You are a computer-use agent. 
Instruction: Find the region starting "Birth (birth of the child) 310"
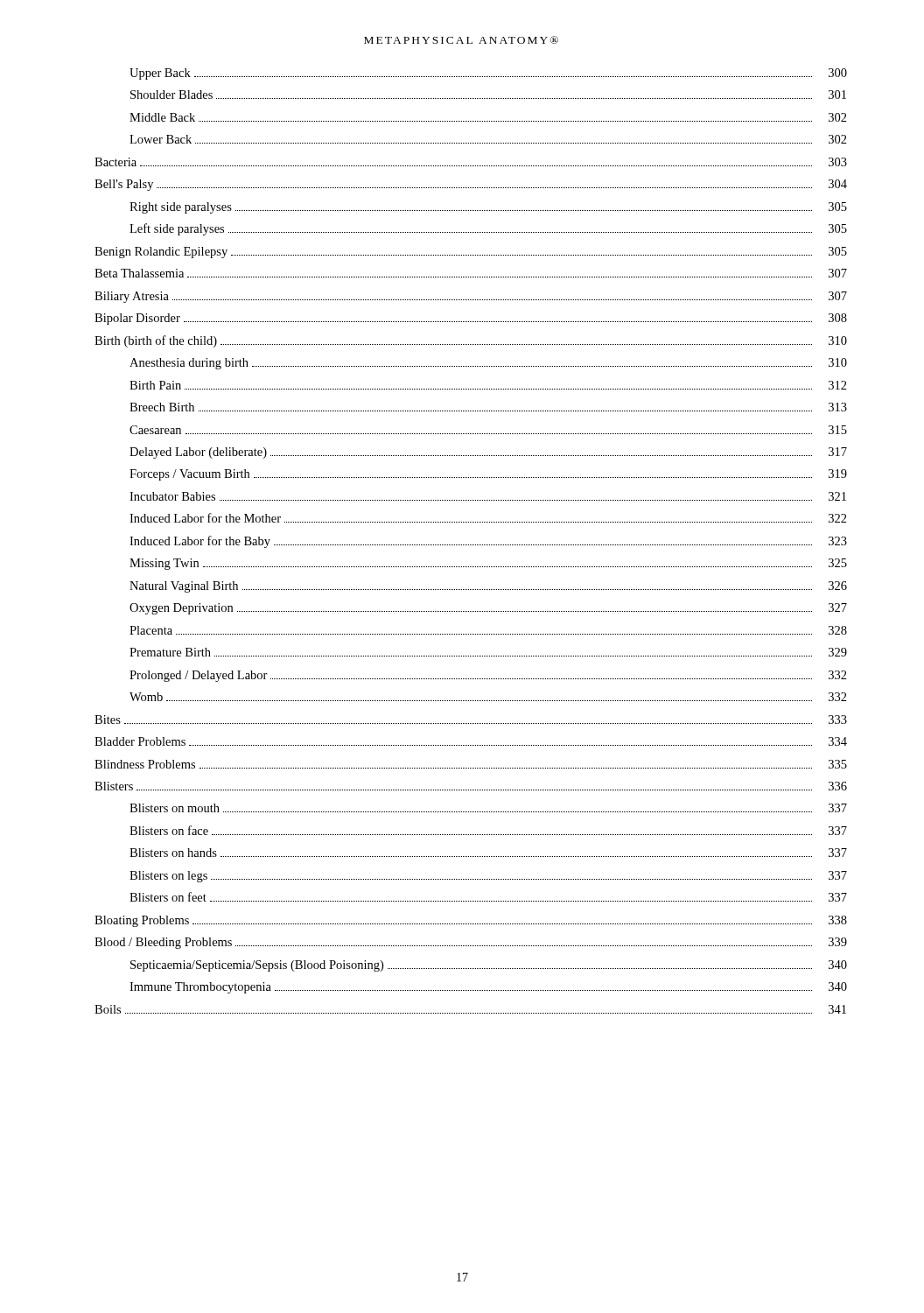point(471,340)
